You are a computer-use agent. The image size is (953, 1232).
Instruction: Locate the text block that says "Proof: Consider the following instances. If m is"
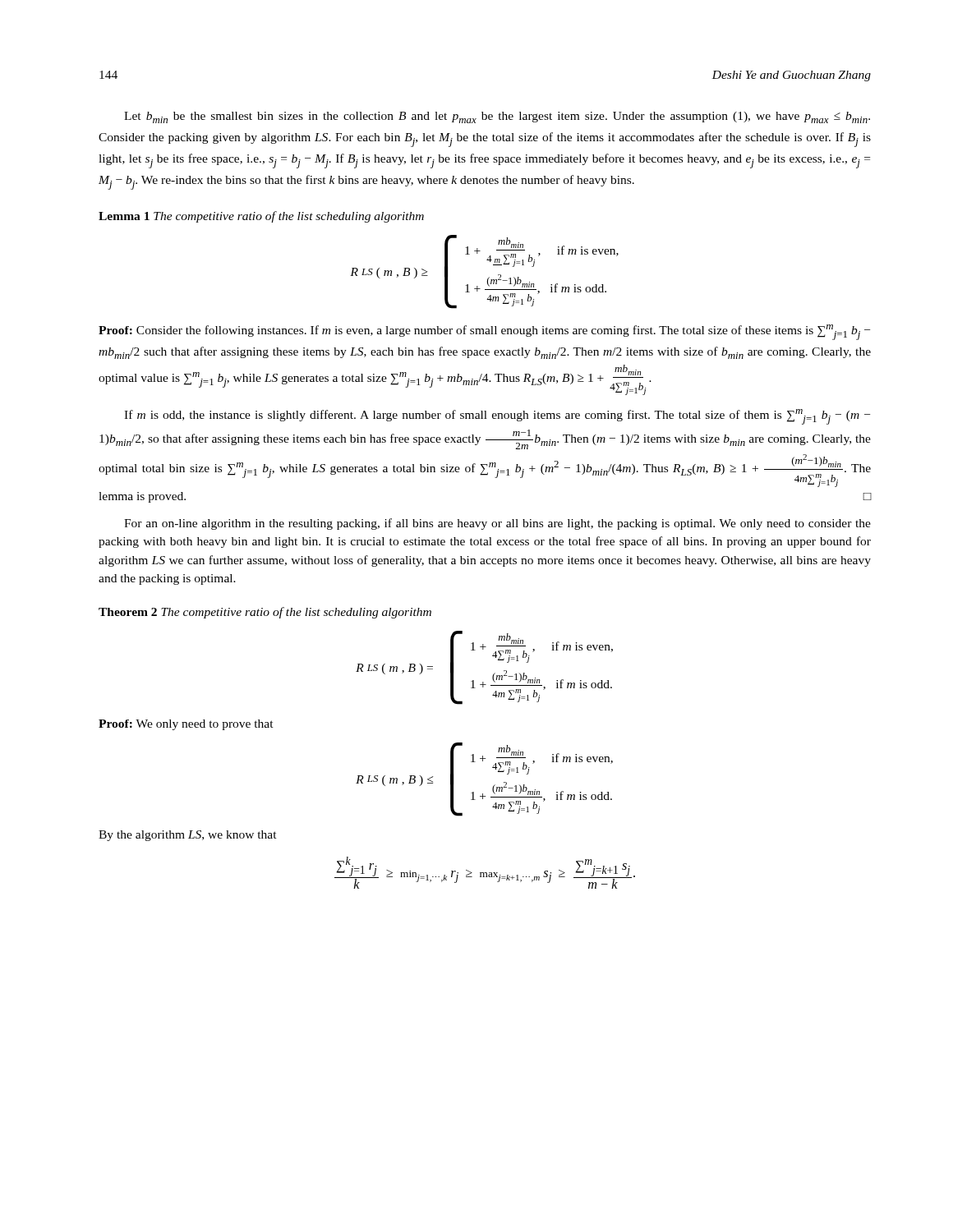coord(485,412)
